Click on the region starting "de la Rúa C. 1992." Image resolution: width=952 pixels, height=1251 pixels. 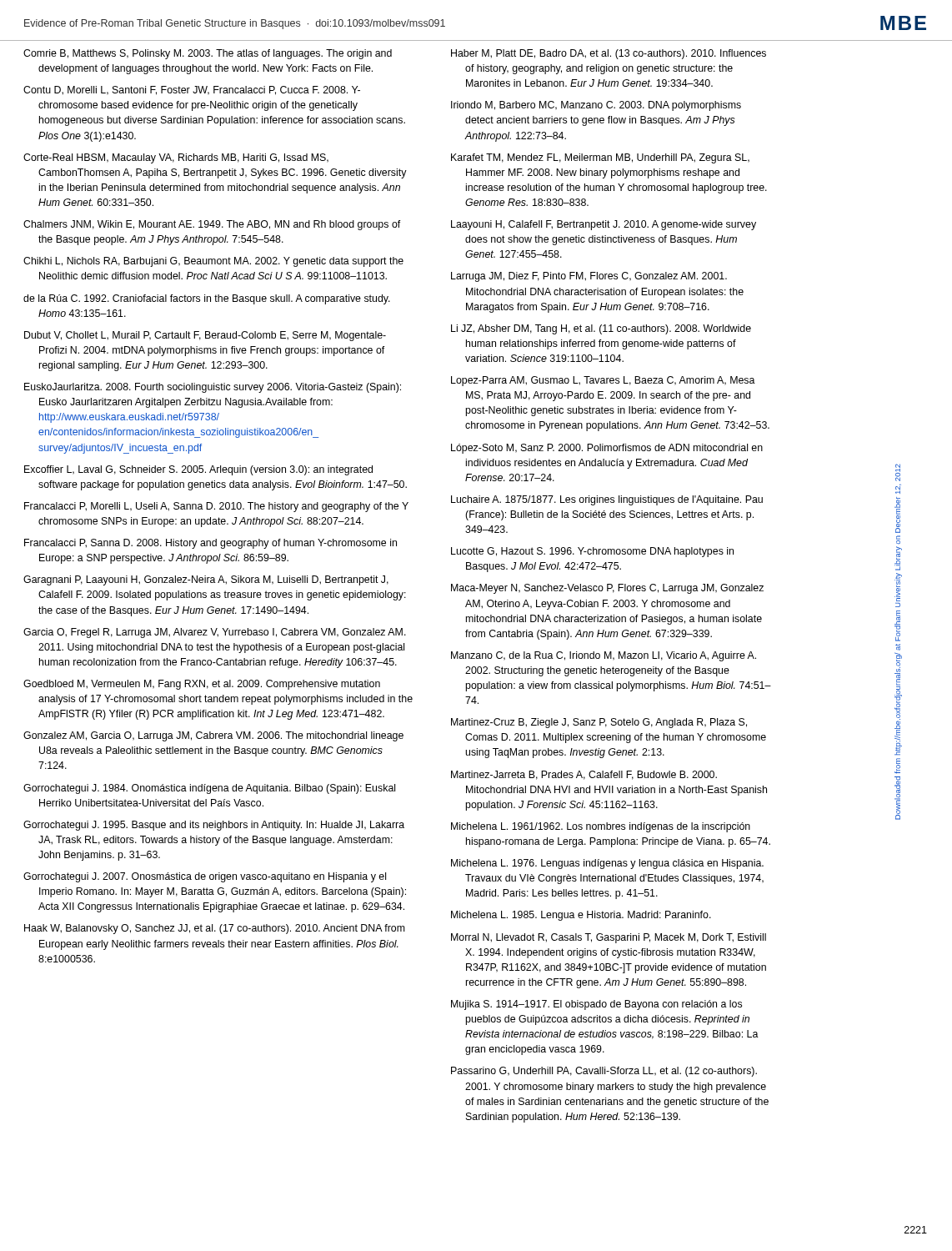point(207,306)
